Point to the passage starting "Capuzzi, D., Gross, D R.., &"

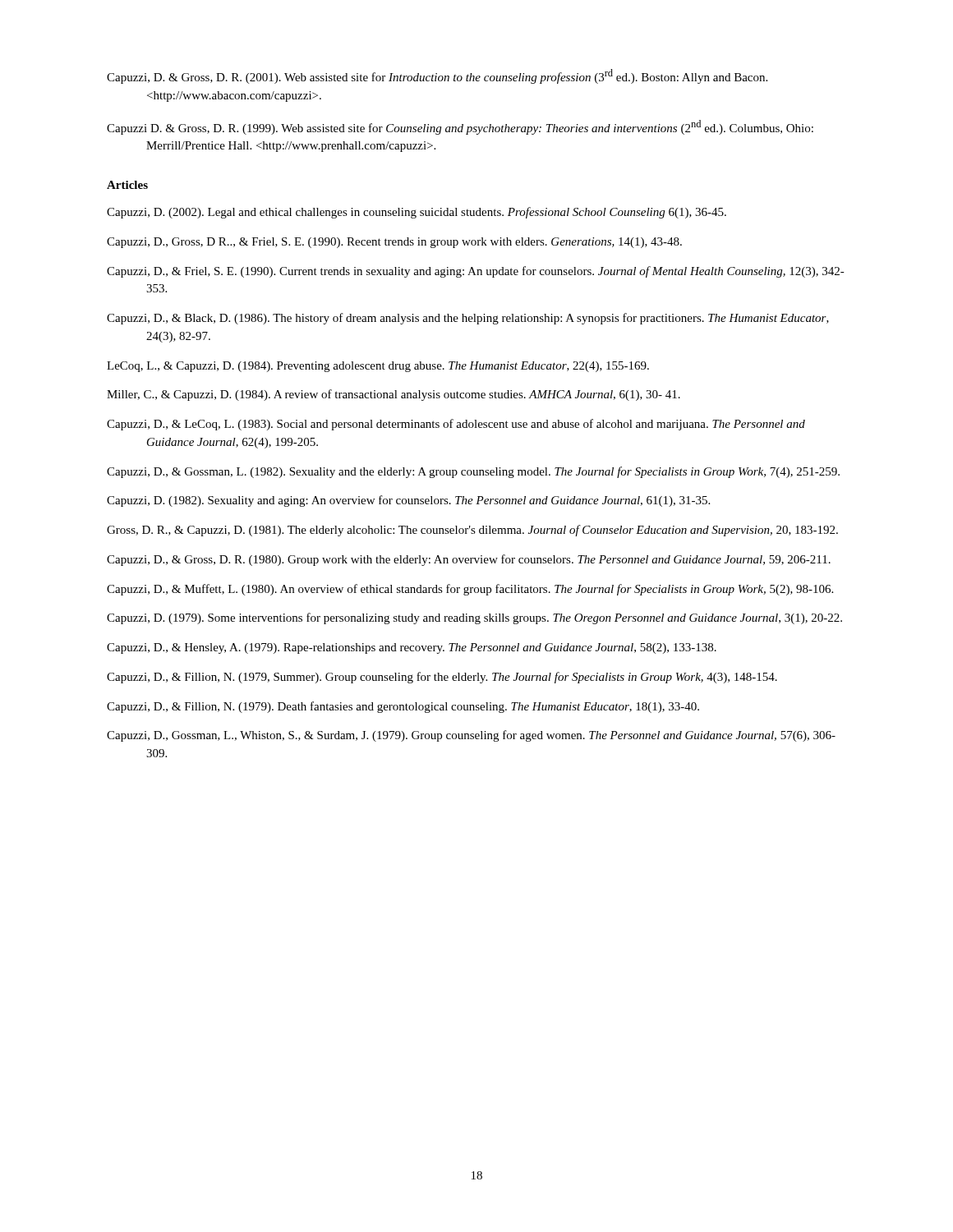pos(395,241)
